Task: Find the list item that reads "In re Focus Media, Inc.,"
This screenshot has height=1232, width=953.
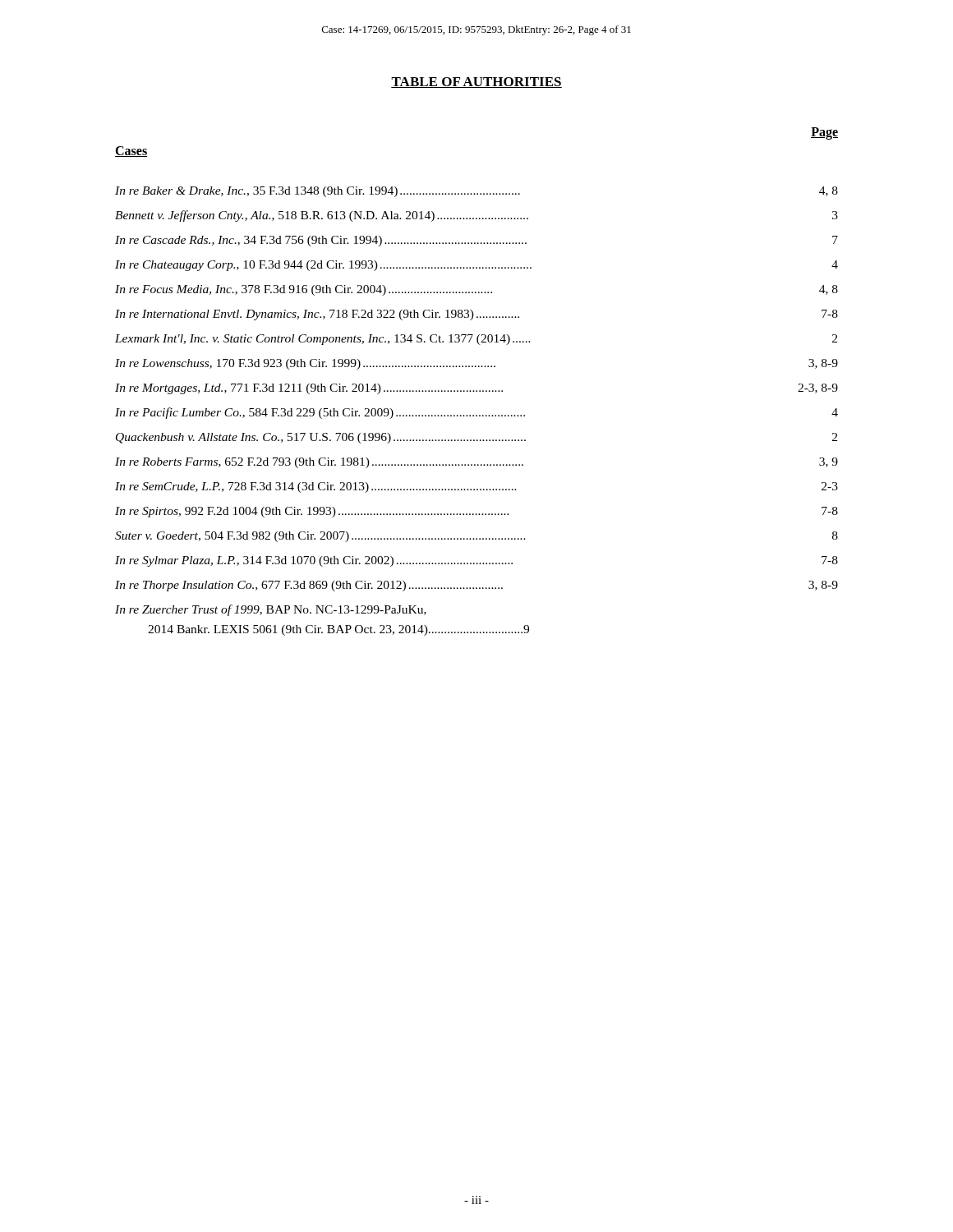Action: pyautogui.click(x=476, y=289)
